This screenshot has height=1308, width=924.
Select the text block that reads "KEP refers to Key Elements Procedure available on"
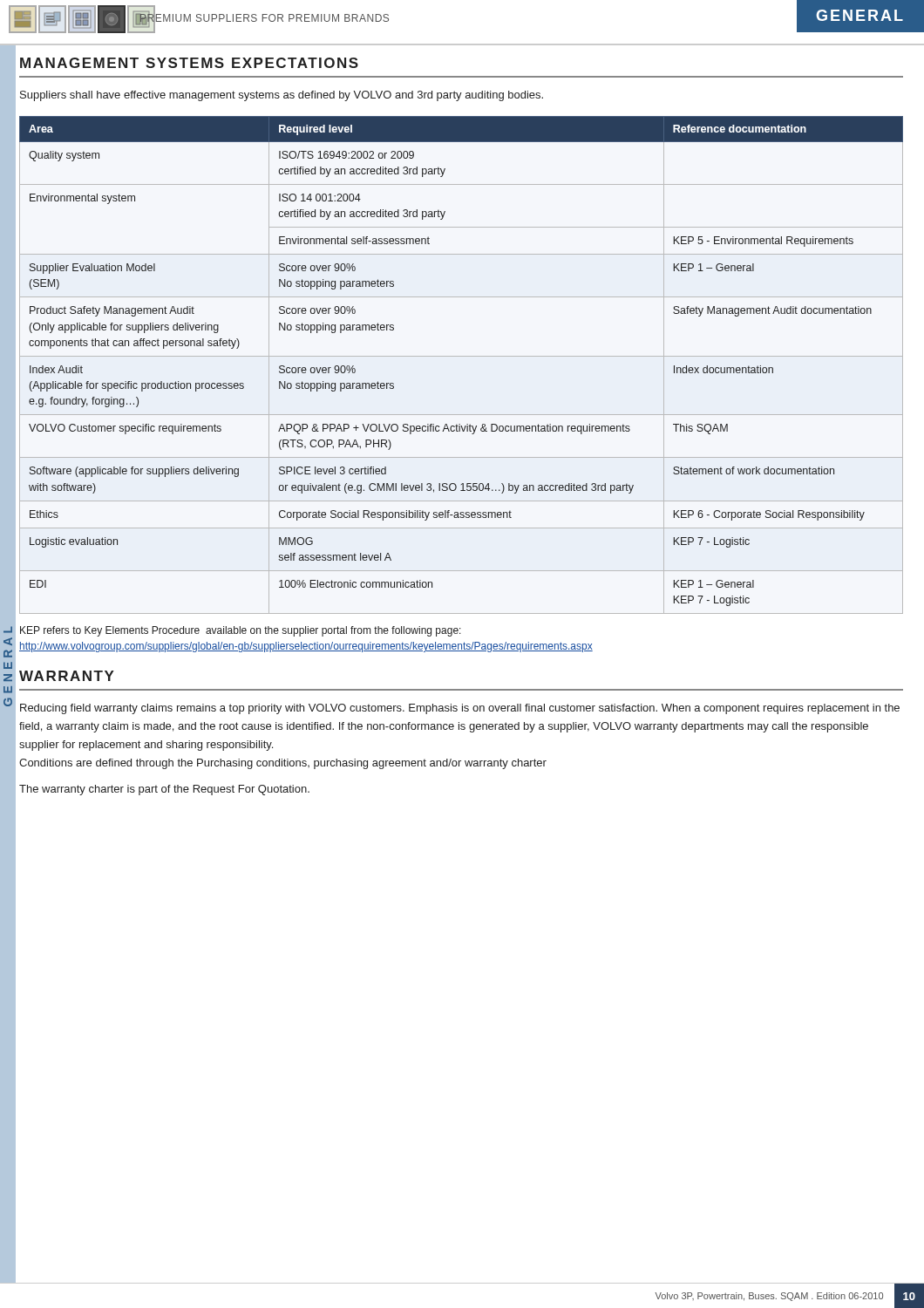coord(306,639)
